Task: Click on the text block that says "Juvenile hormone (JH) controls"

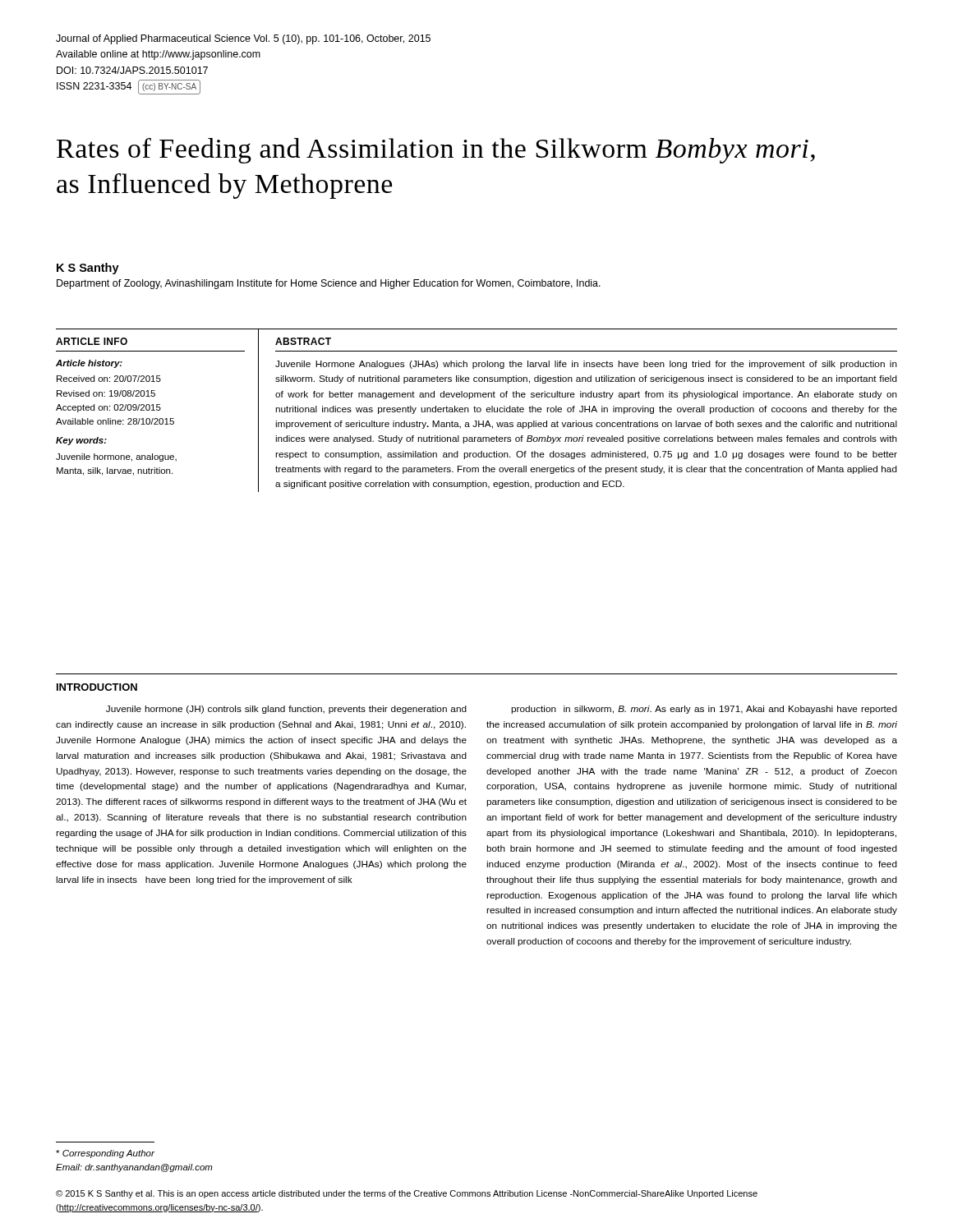Action: click(x=261, y=794)
